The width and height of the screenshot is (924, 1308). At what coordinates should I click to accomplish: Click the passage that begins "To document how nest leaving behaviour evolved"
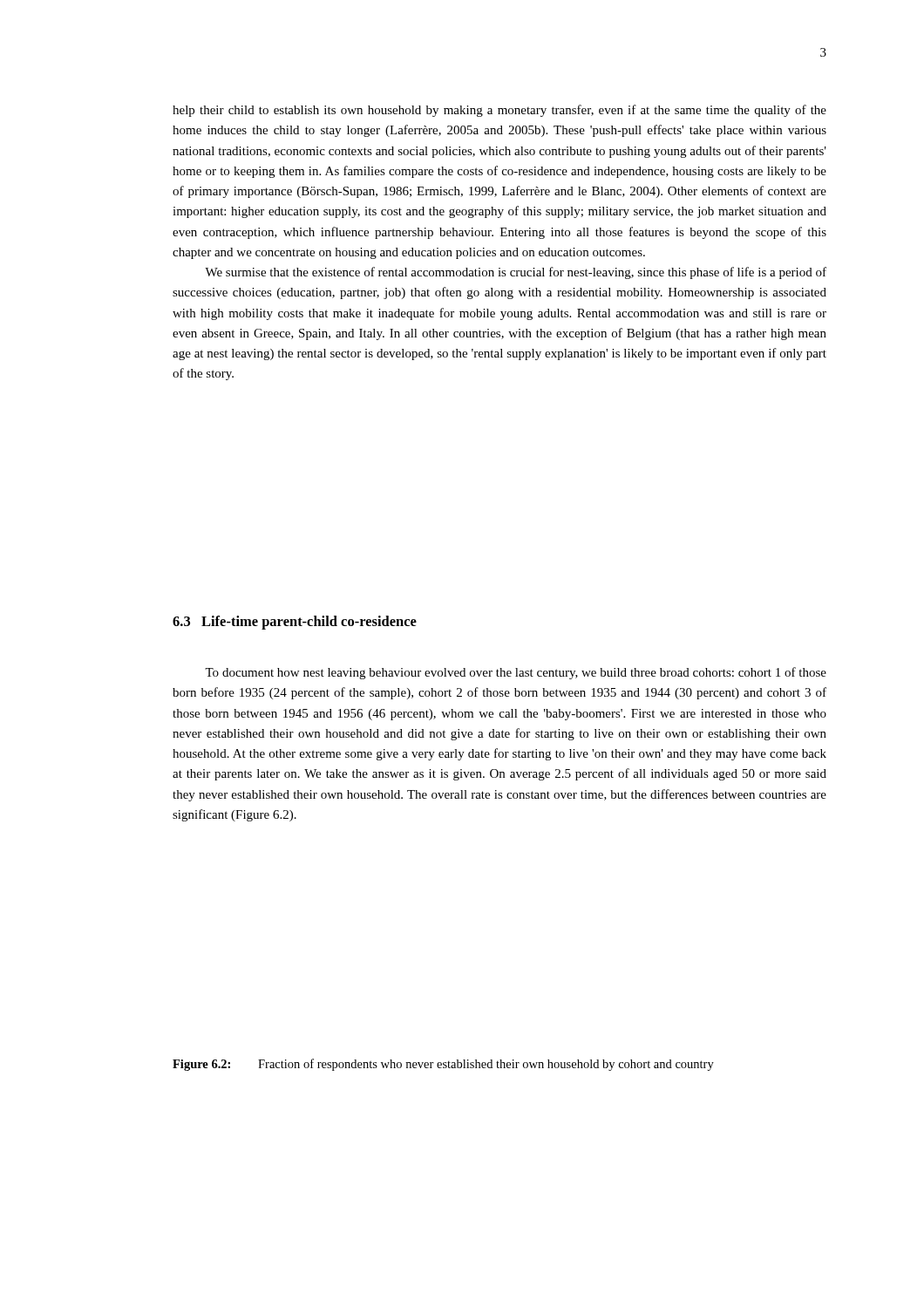(499, 744)
